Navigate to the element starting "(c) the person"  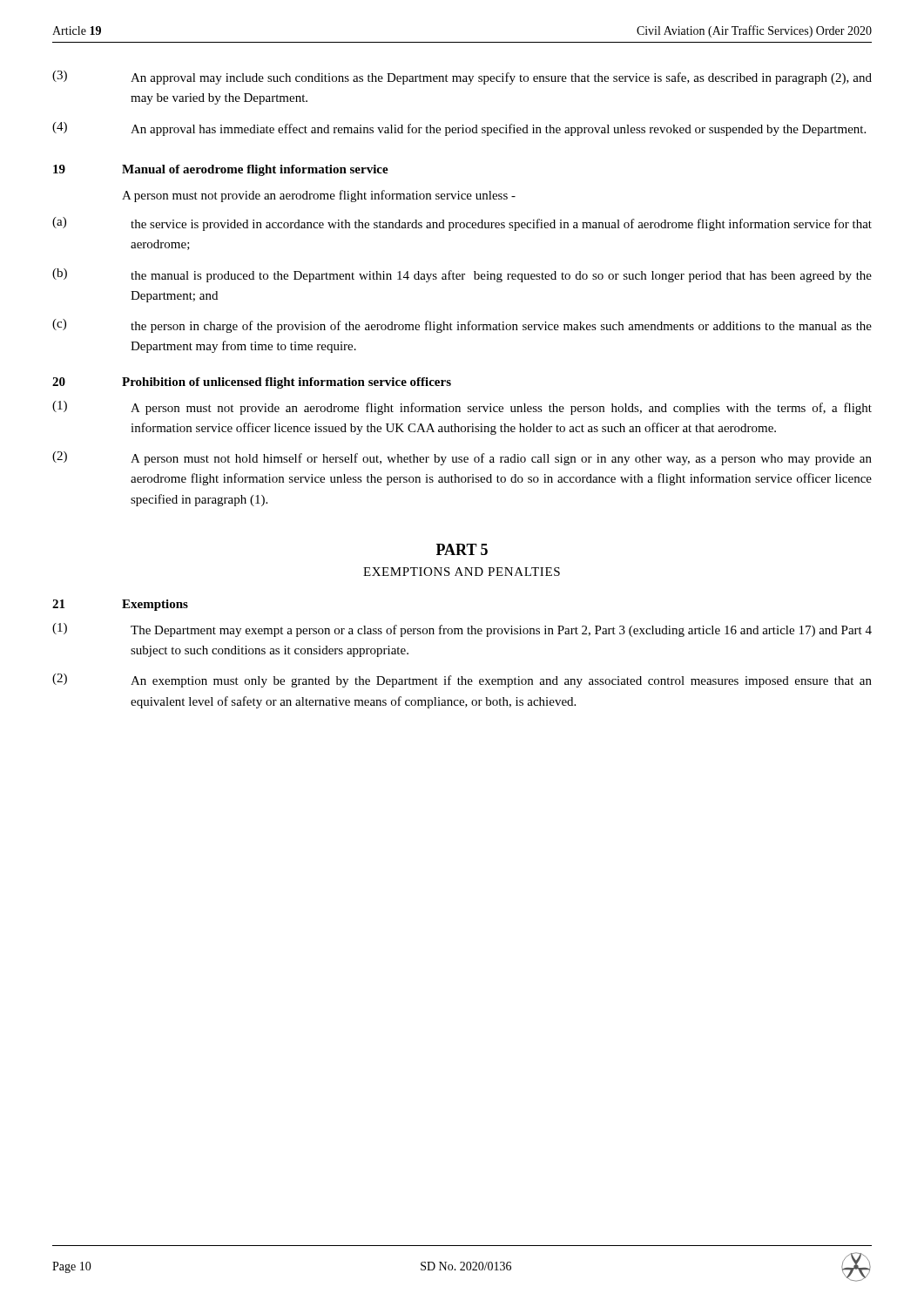[462, 337]
